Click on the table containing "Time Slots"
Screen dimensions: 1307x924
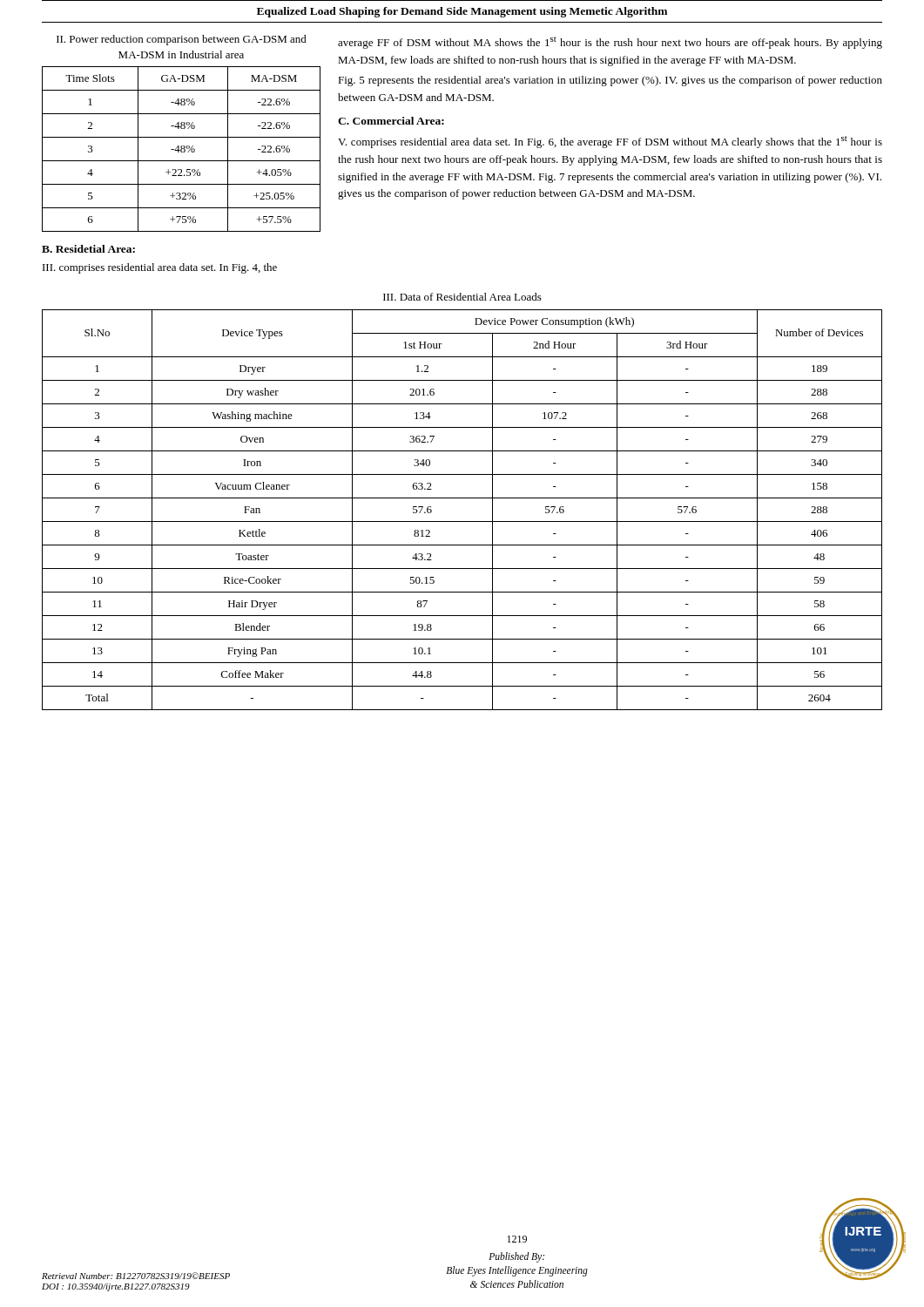coord(181,149)
